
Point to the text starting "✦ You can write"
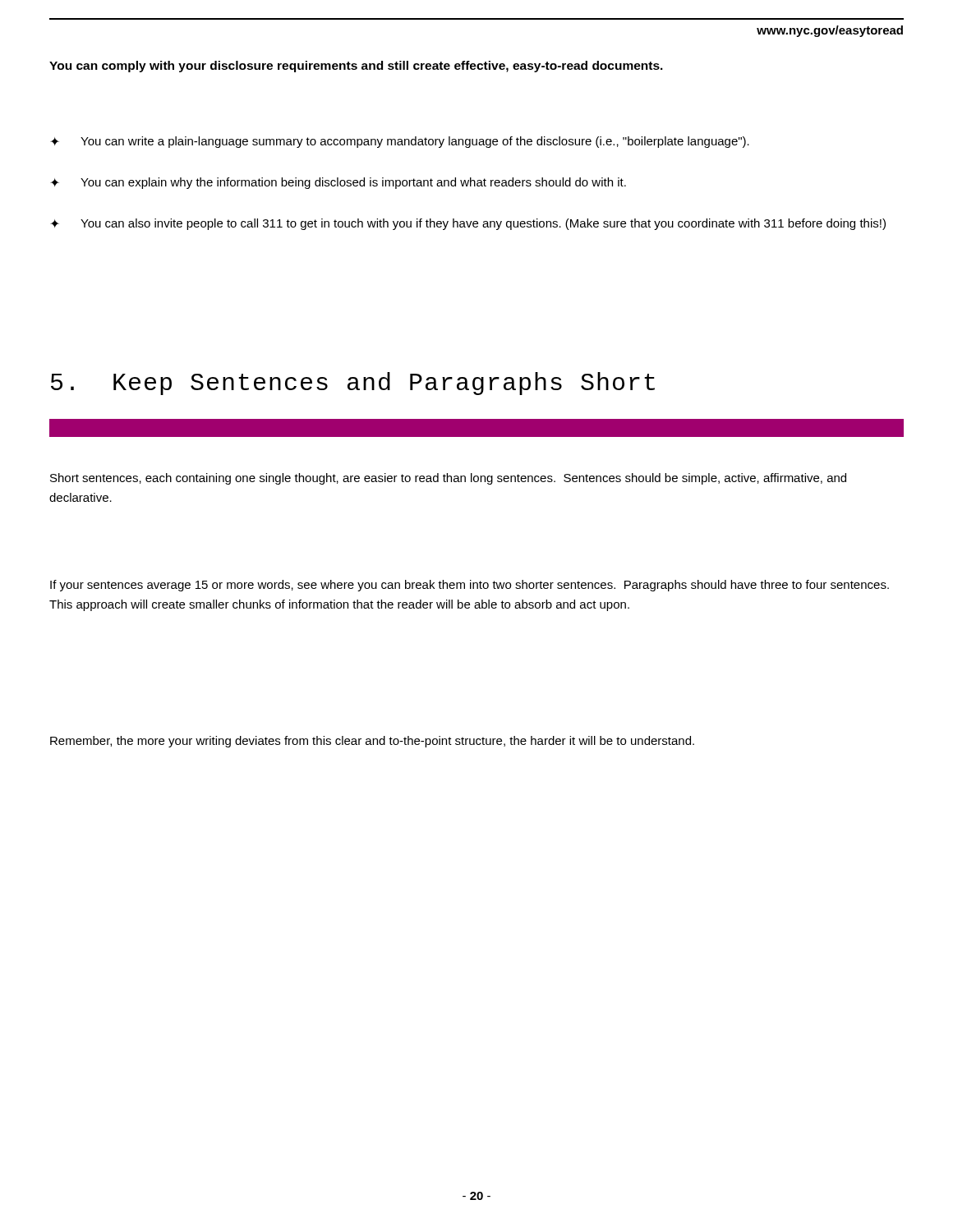tap(476, 142)
